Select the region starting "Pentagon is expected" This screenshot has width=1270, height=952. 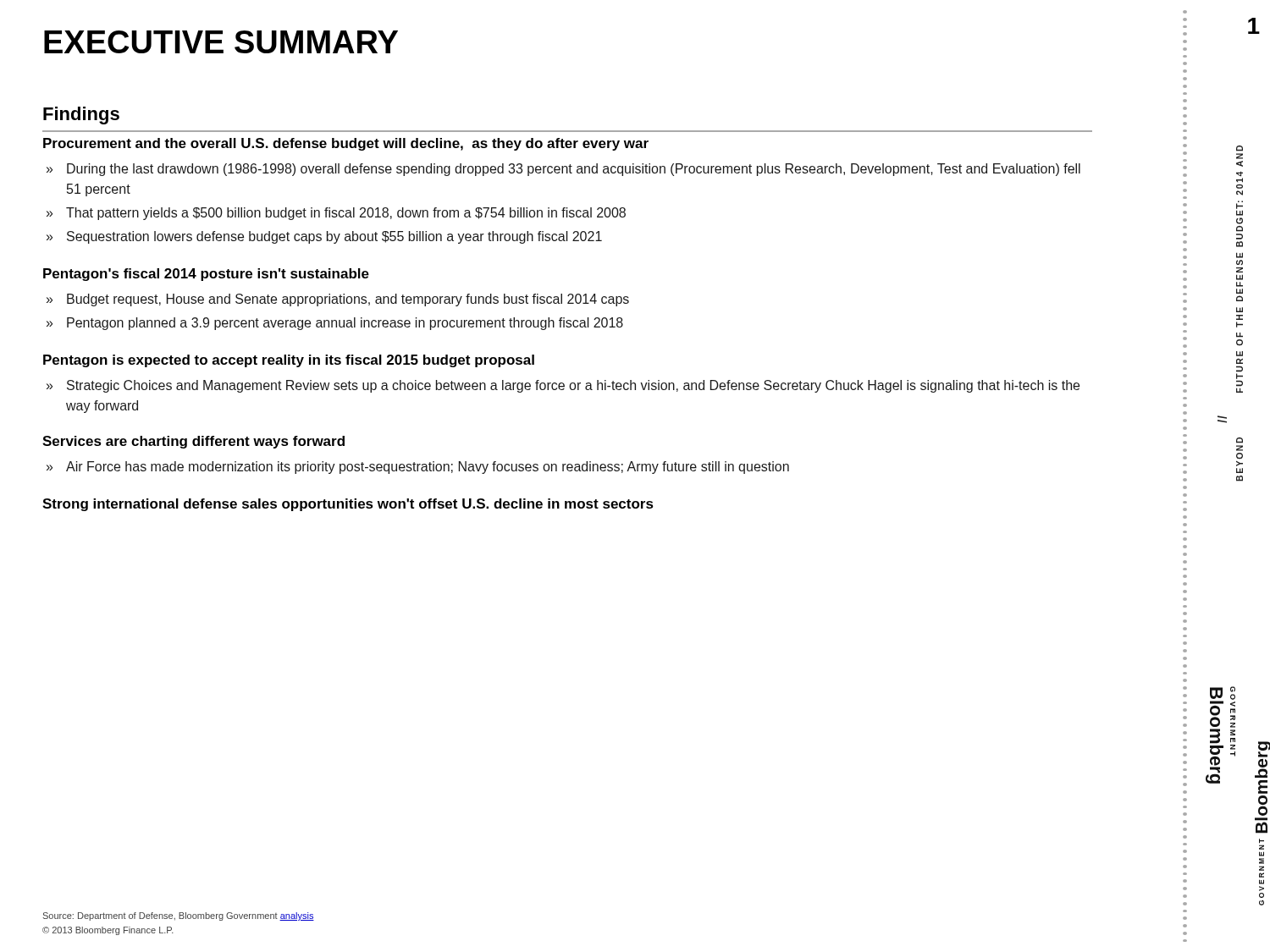click(289, 361)
